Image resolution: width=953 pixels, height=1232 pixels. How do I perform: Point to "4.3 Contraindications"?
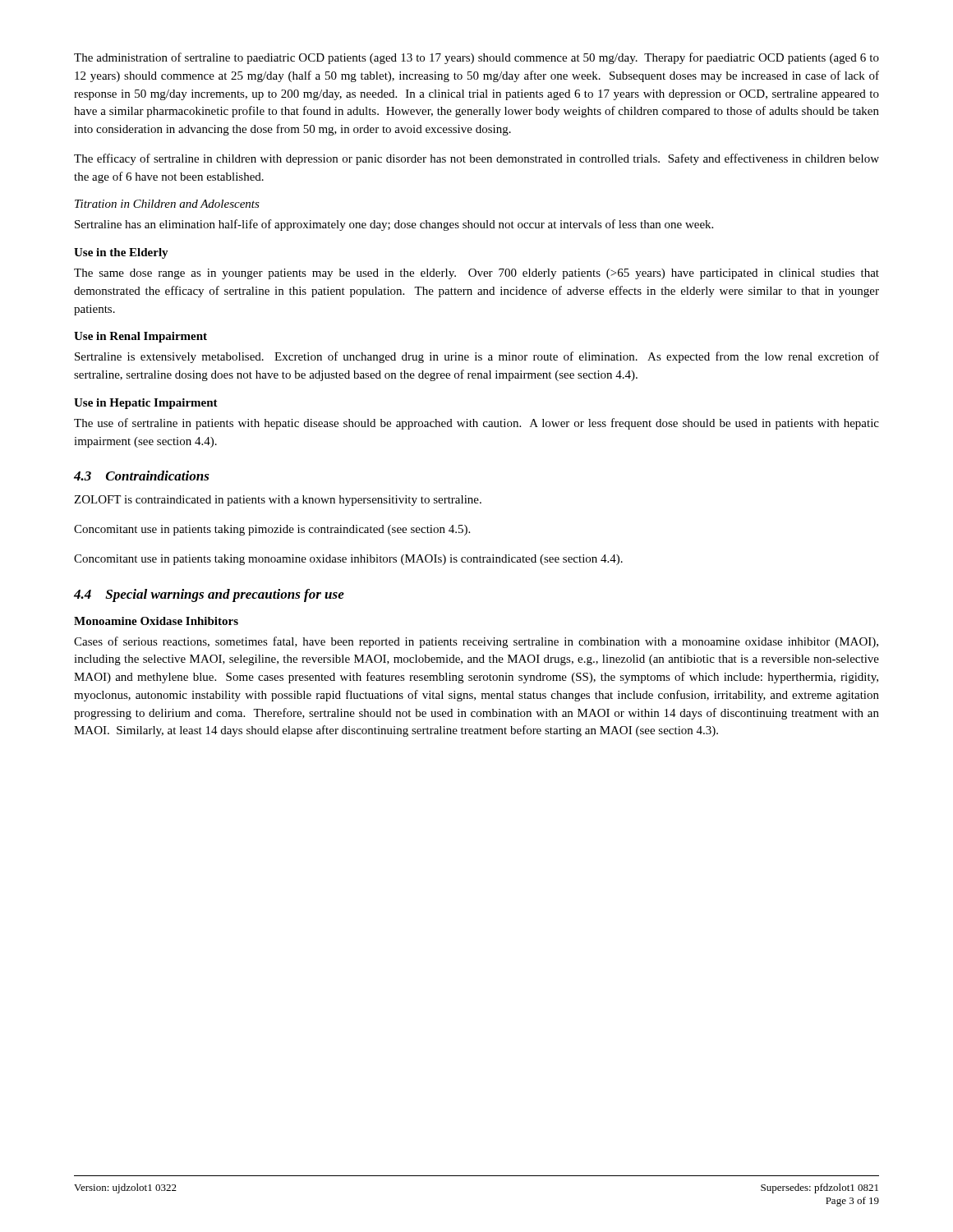pos(142,476)
